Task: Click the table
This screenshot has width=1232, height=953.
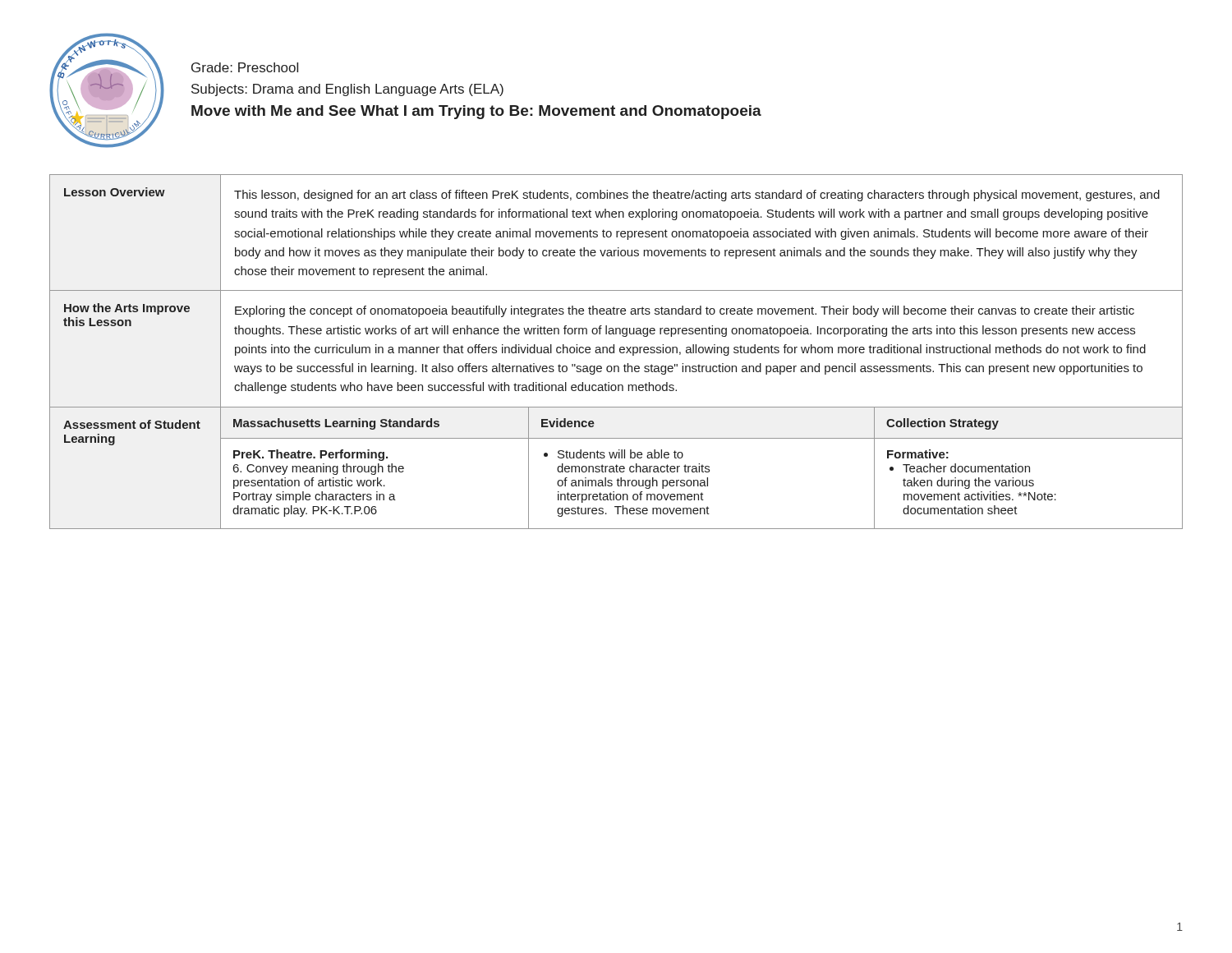Action: click(616, 351)
